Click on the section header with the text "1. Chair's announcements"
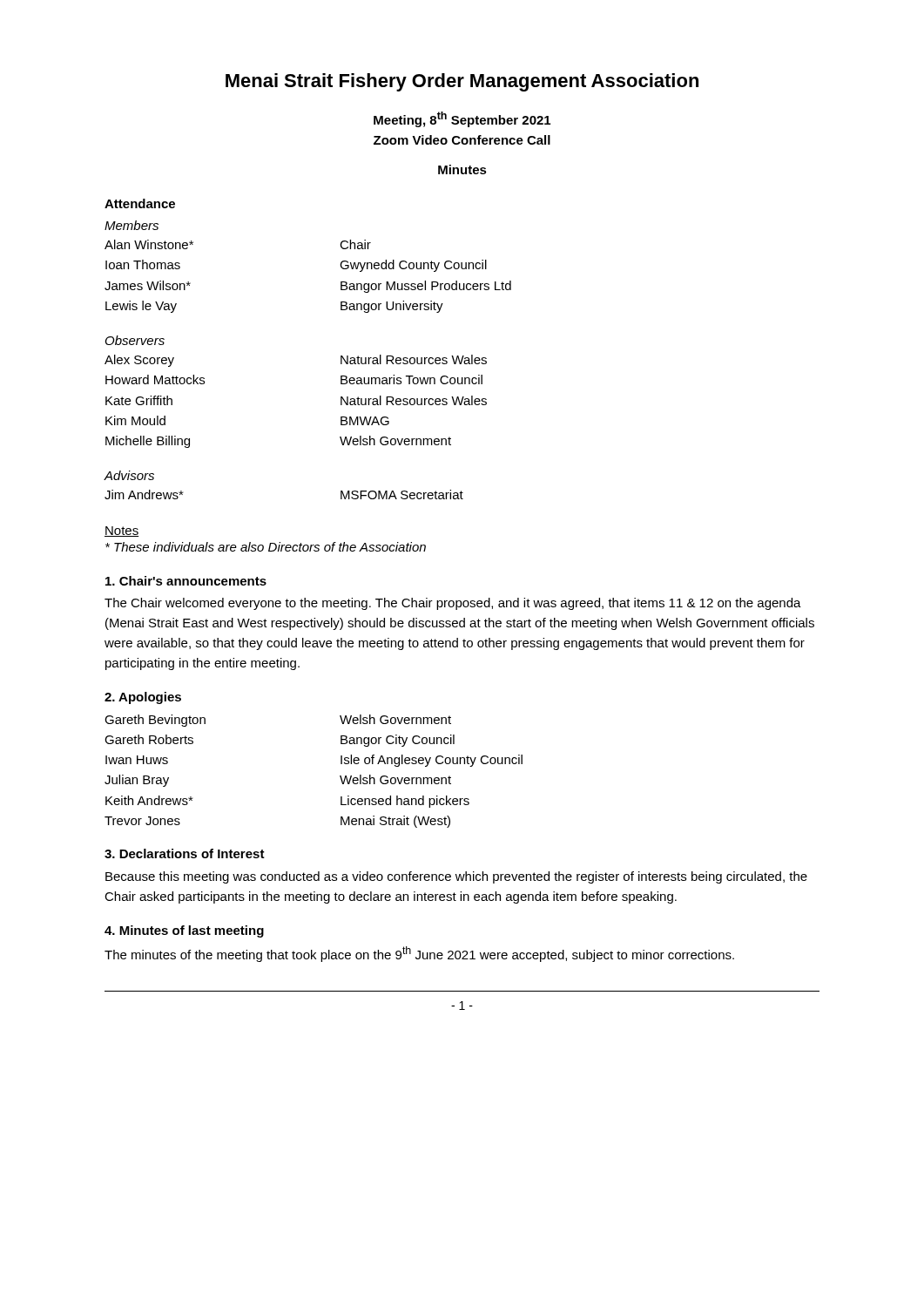Viewport: 924px width, 1307px height. pos(462,623)
